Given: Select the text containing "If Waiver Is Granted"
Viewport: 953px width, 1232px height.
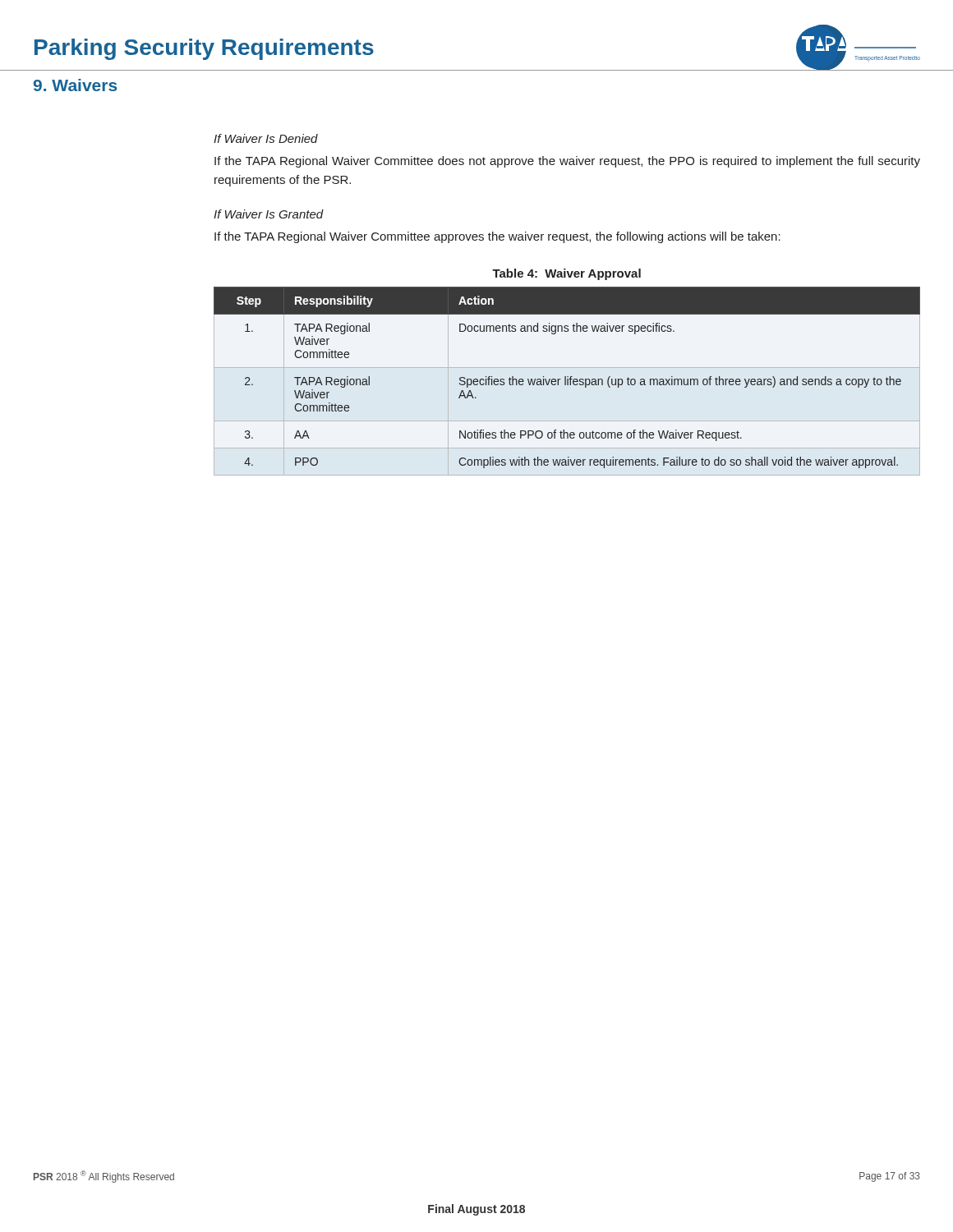Looking at the screenshot, I should (268, 214).
